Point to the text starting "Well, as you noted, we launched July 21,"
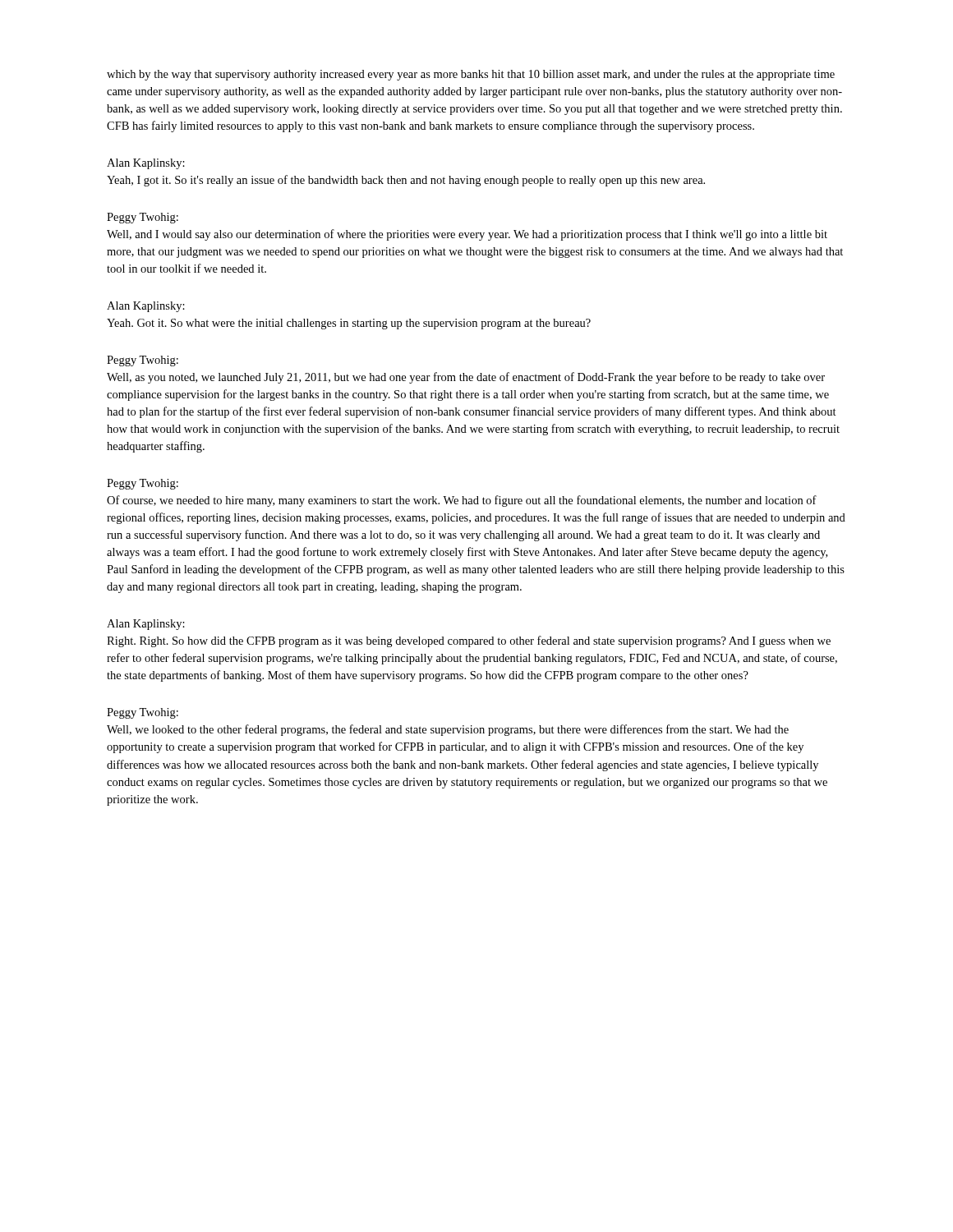Viewport: 953px width, 1232px height. [476, 412]
